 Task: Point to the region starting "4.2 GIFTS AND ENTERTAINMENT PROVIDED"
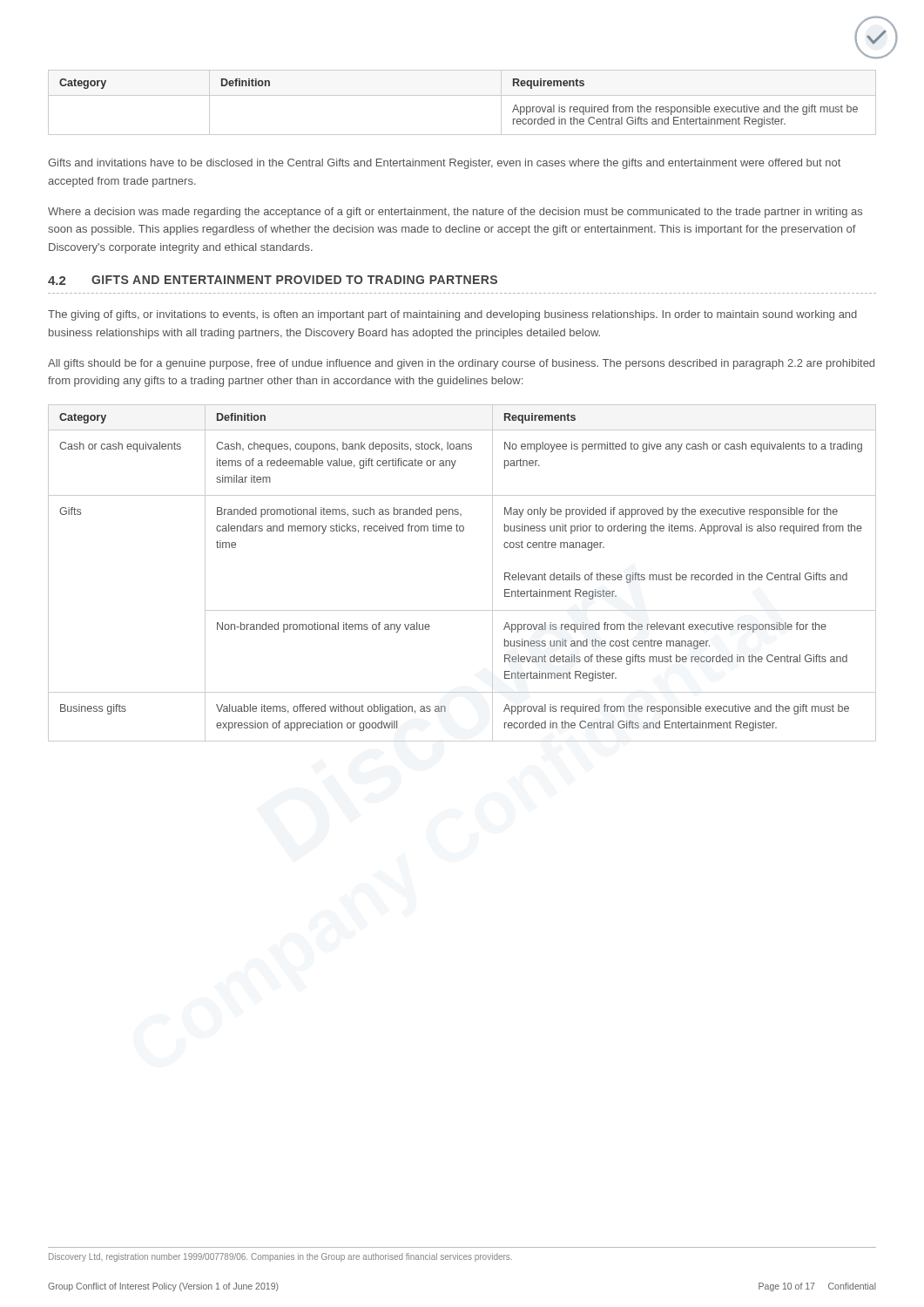(273, 280)
